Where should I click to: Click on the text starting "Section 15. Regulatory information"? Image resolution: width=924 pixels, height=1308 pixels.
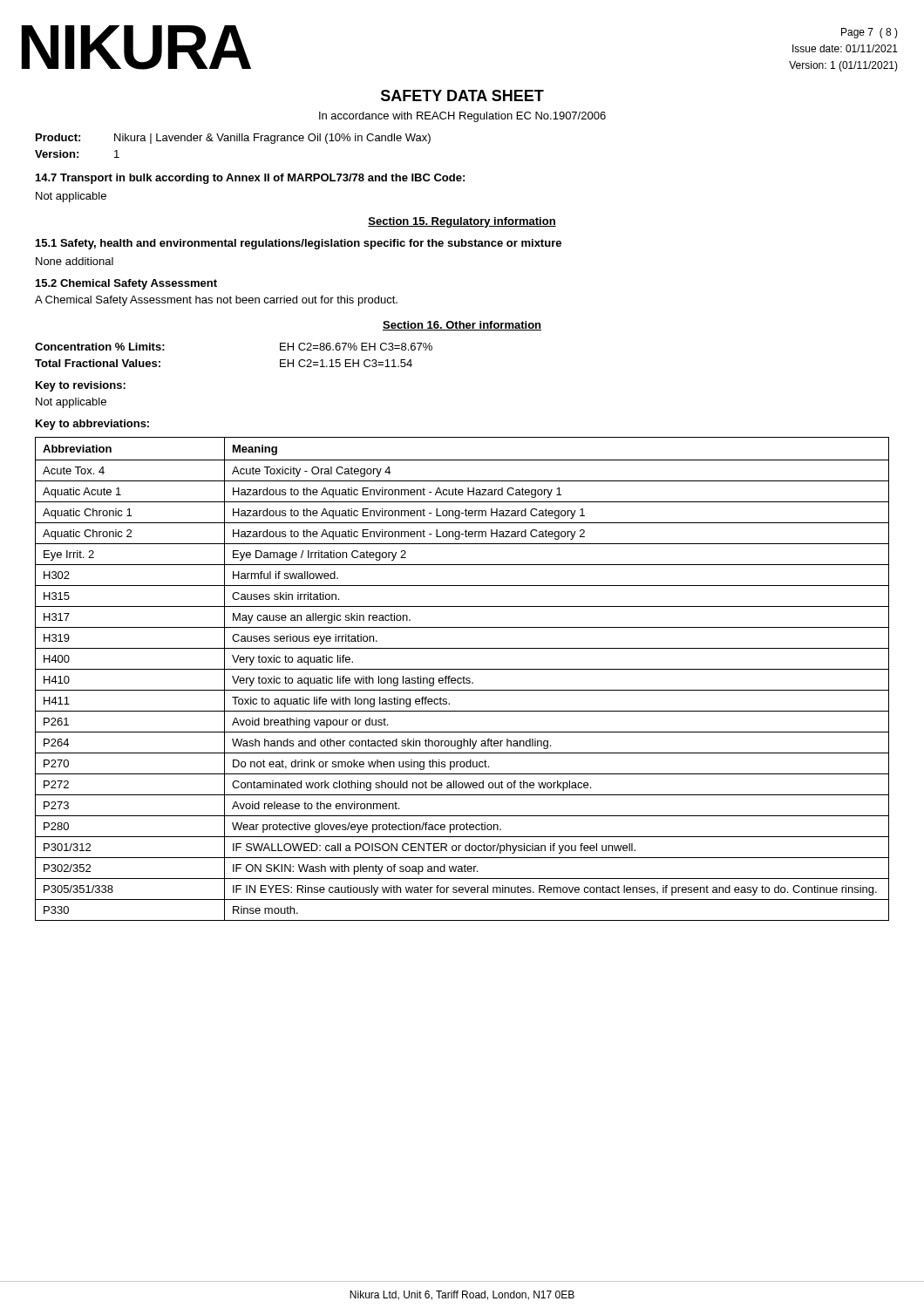[x=462, y=221]
